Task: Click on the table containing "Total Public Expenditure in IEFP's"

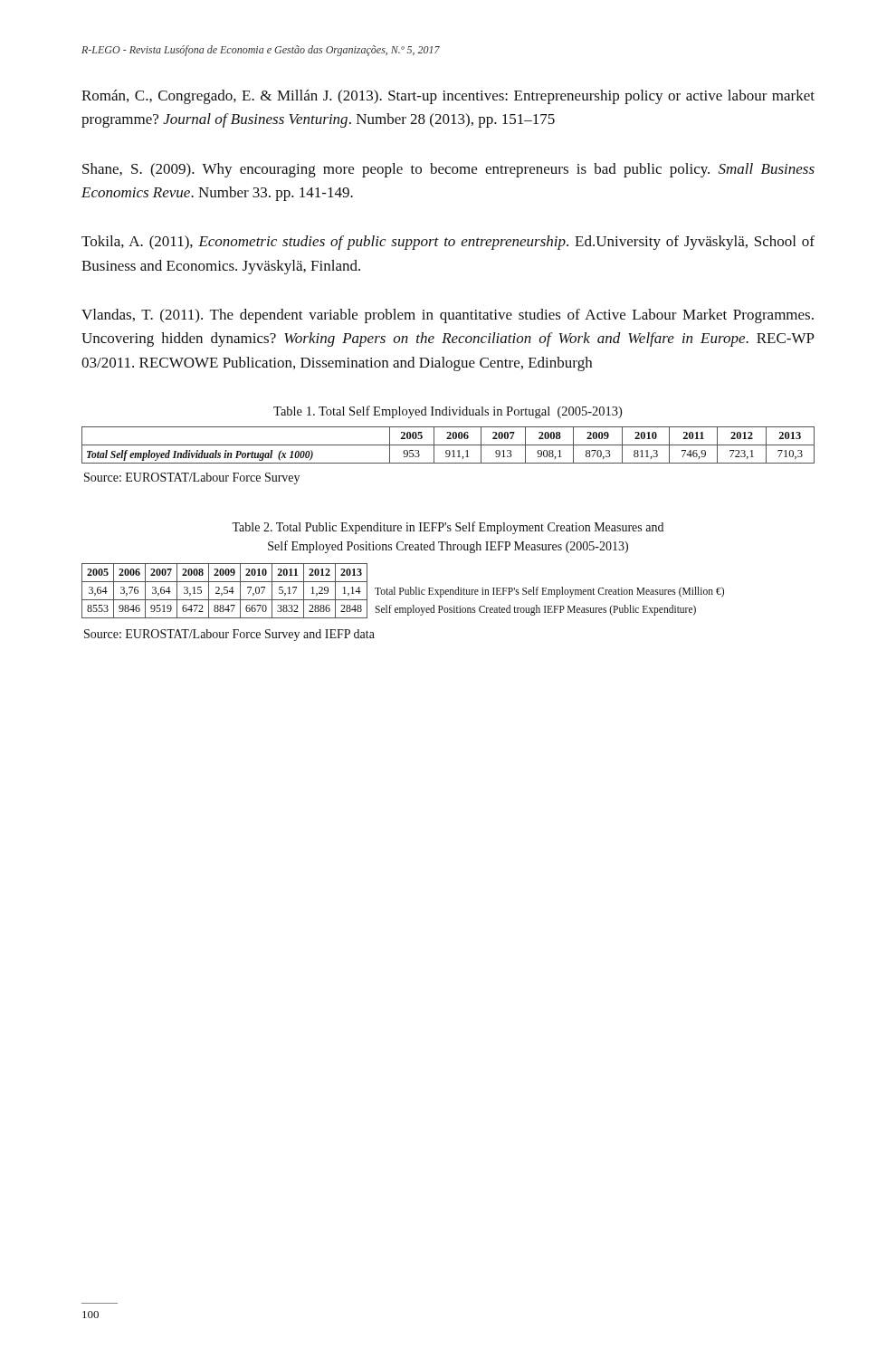Action: point(448,591)
